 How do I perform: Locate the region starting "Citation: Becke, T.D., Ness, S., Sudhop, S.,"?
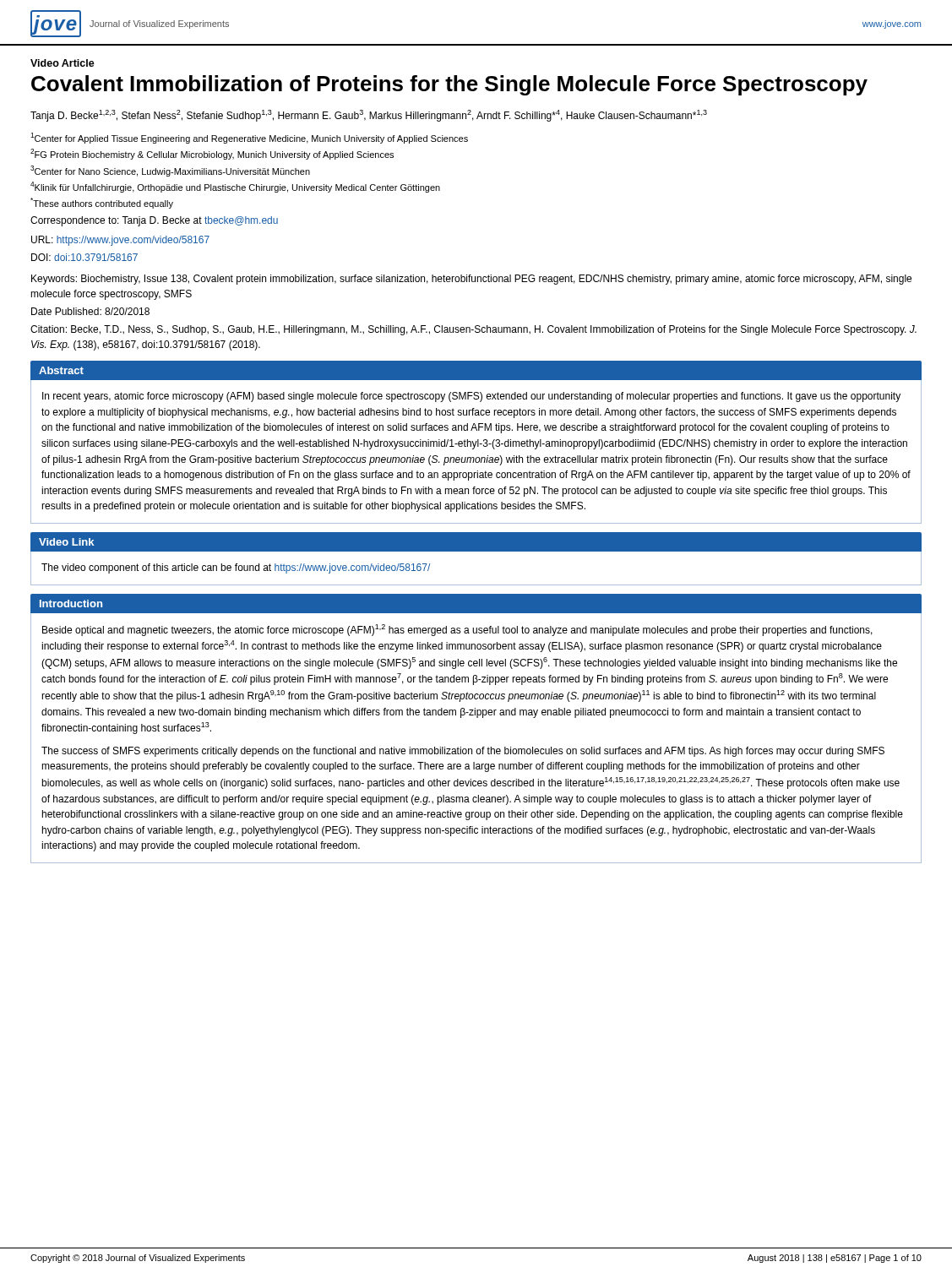click(474, 337)
